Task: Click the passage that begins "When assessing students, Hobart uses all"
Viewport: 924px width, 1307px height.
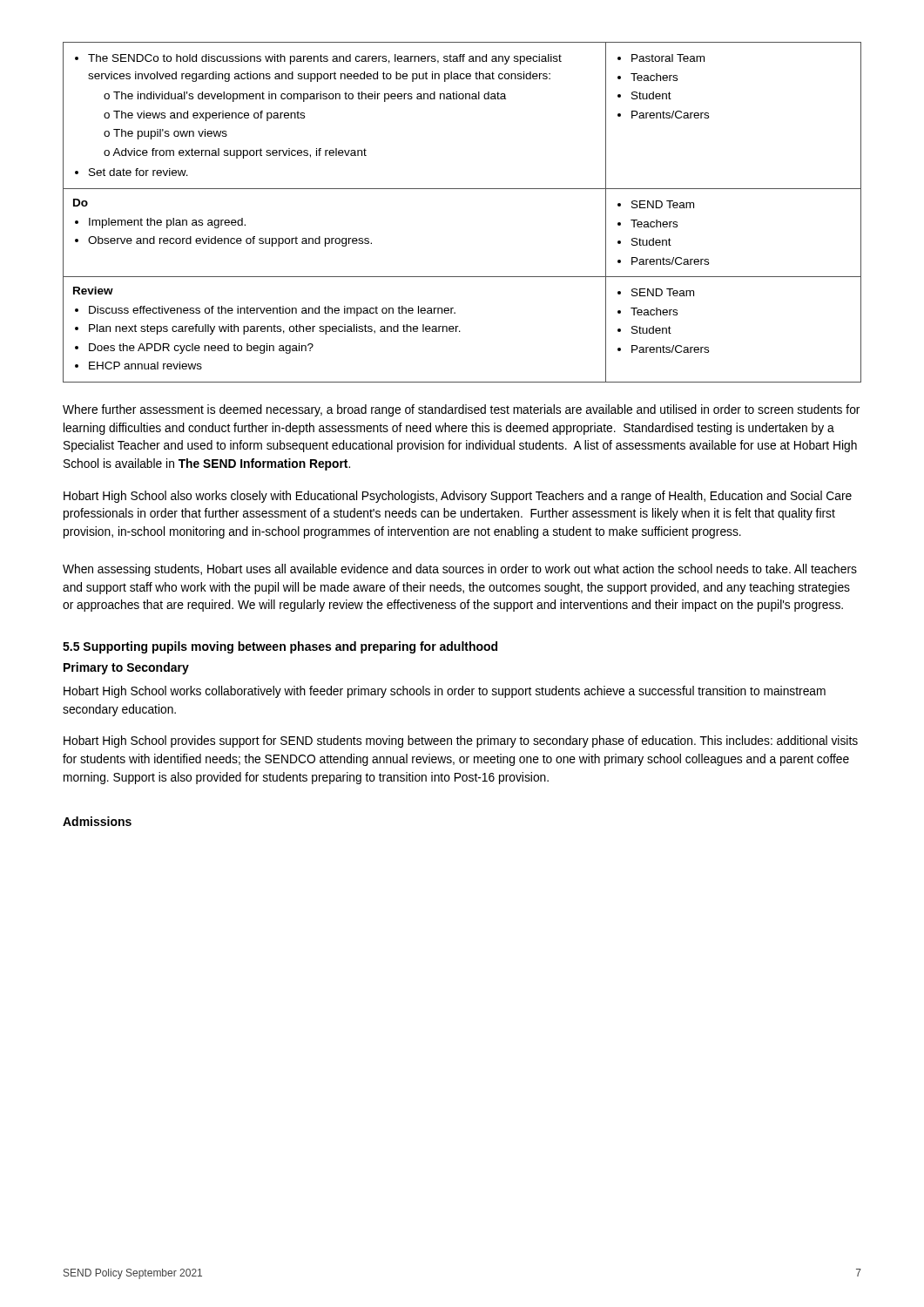Action: click(x=460, y=587)
